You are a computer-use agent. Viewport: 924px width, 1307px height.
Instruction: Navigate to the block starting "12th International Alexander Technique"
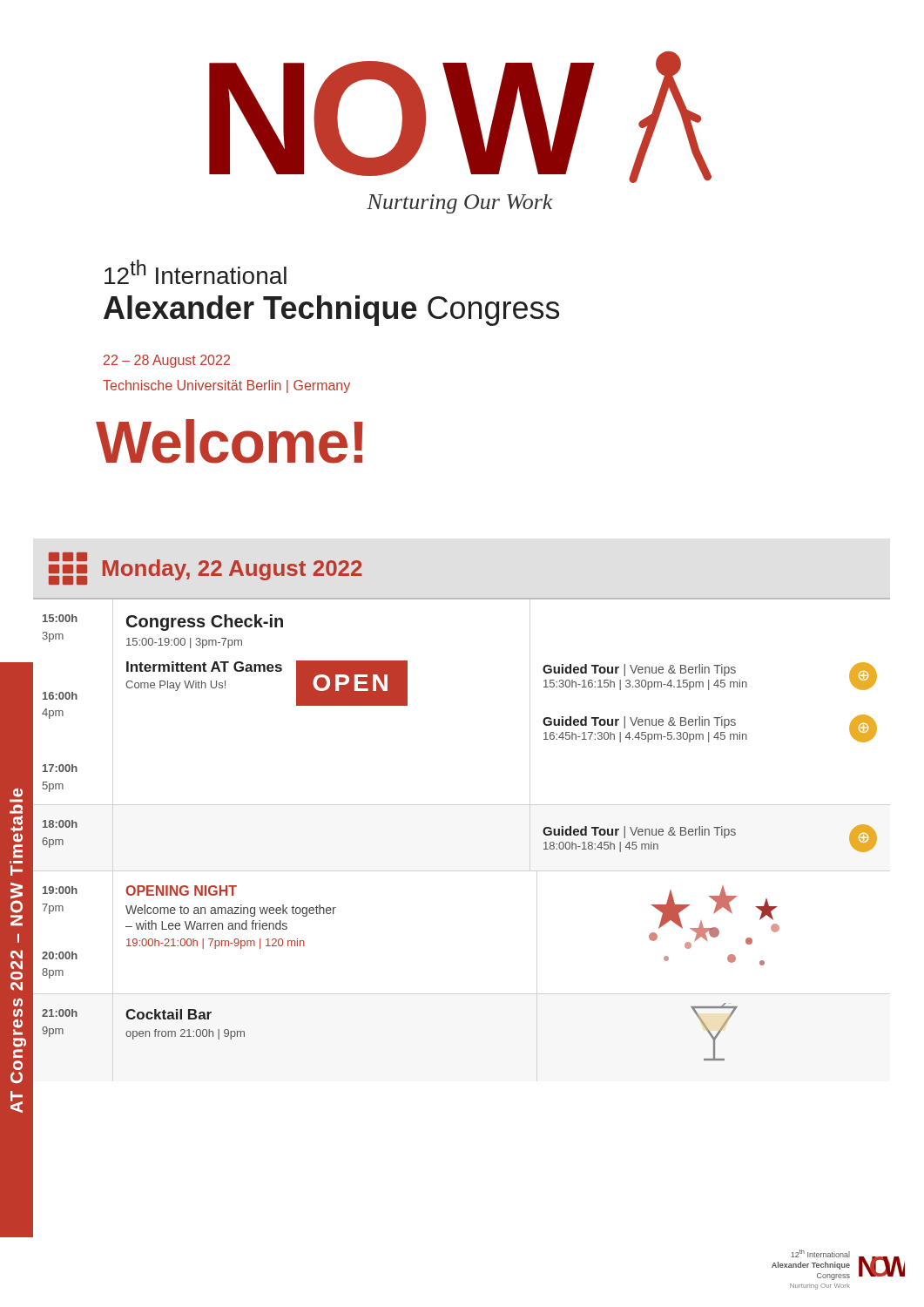pos(386,292)
